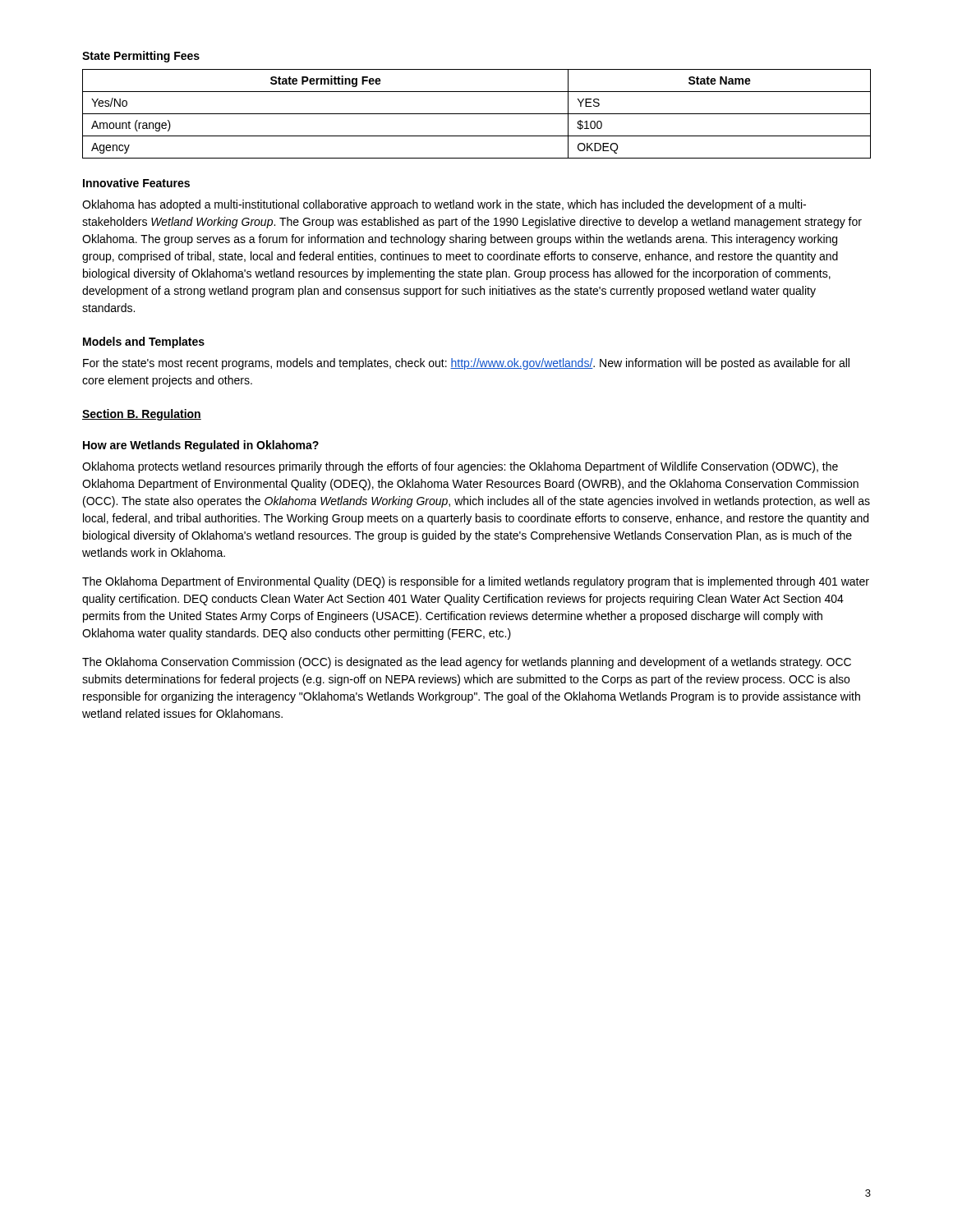Select the element starting "How are Wetlands Regulated in"
The image size is (953, 1232).
pos(201,445)
